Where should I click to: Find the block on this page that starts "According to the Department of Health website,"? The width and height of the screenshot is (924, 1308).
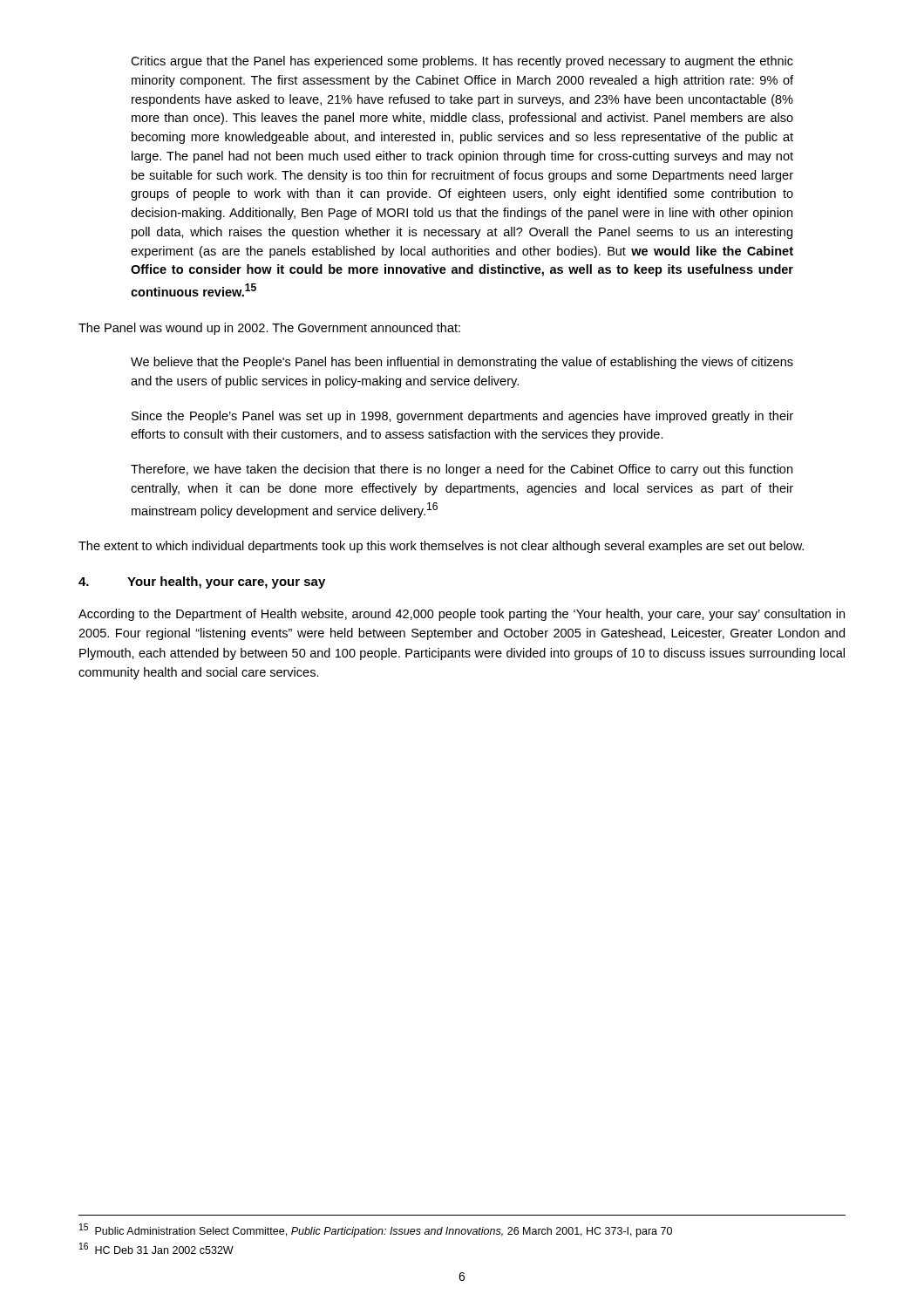(x=462, y=643)
